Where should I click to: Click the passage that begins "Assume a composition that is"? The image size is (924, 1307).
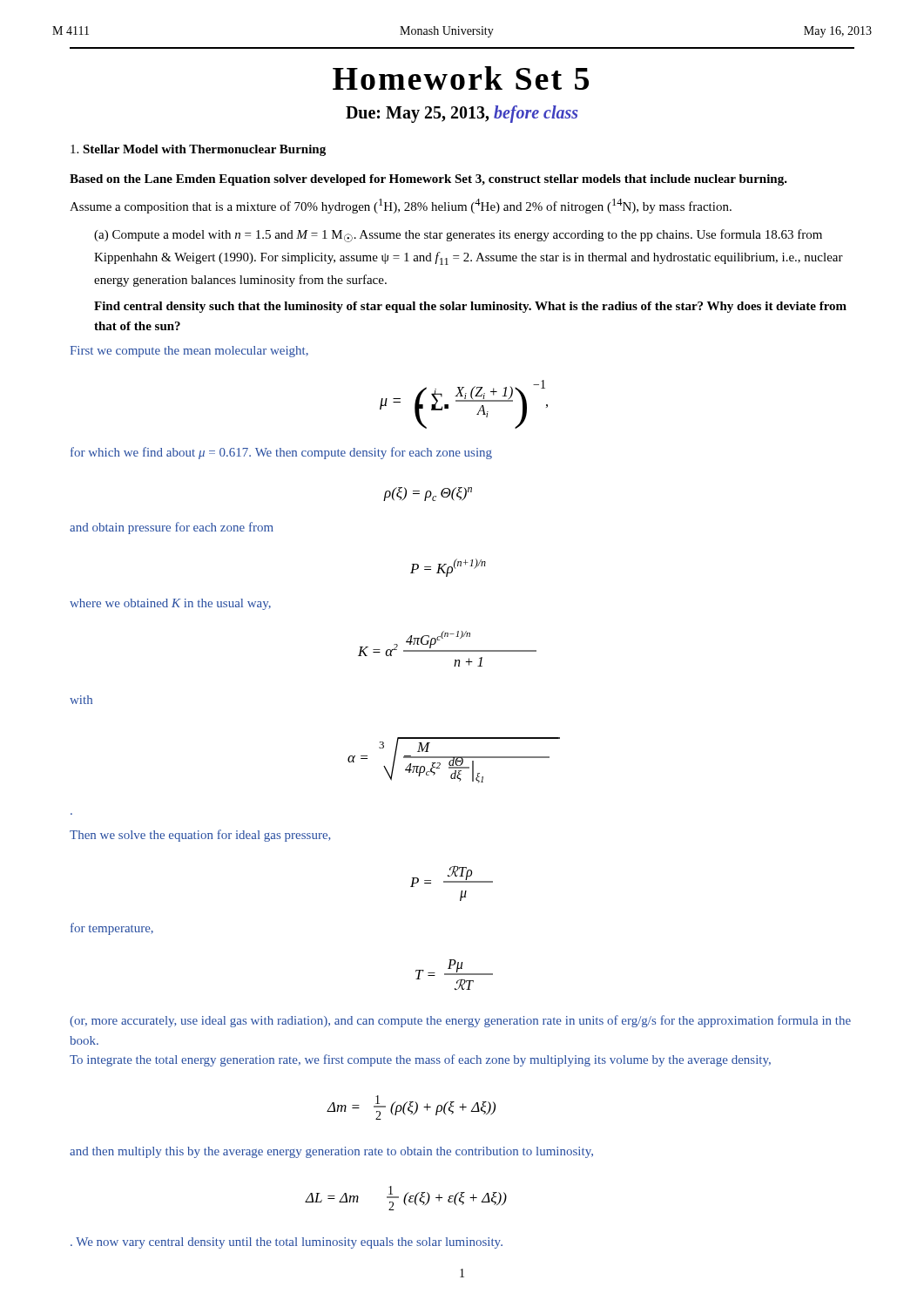coord(401,204)
